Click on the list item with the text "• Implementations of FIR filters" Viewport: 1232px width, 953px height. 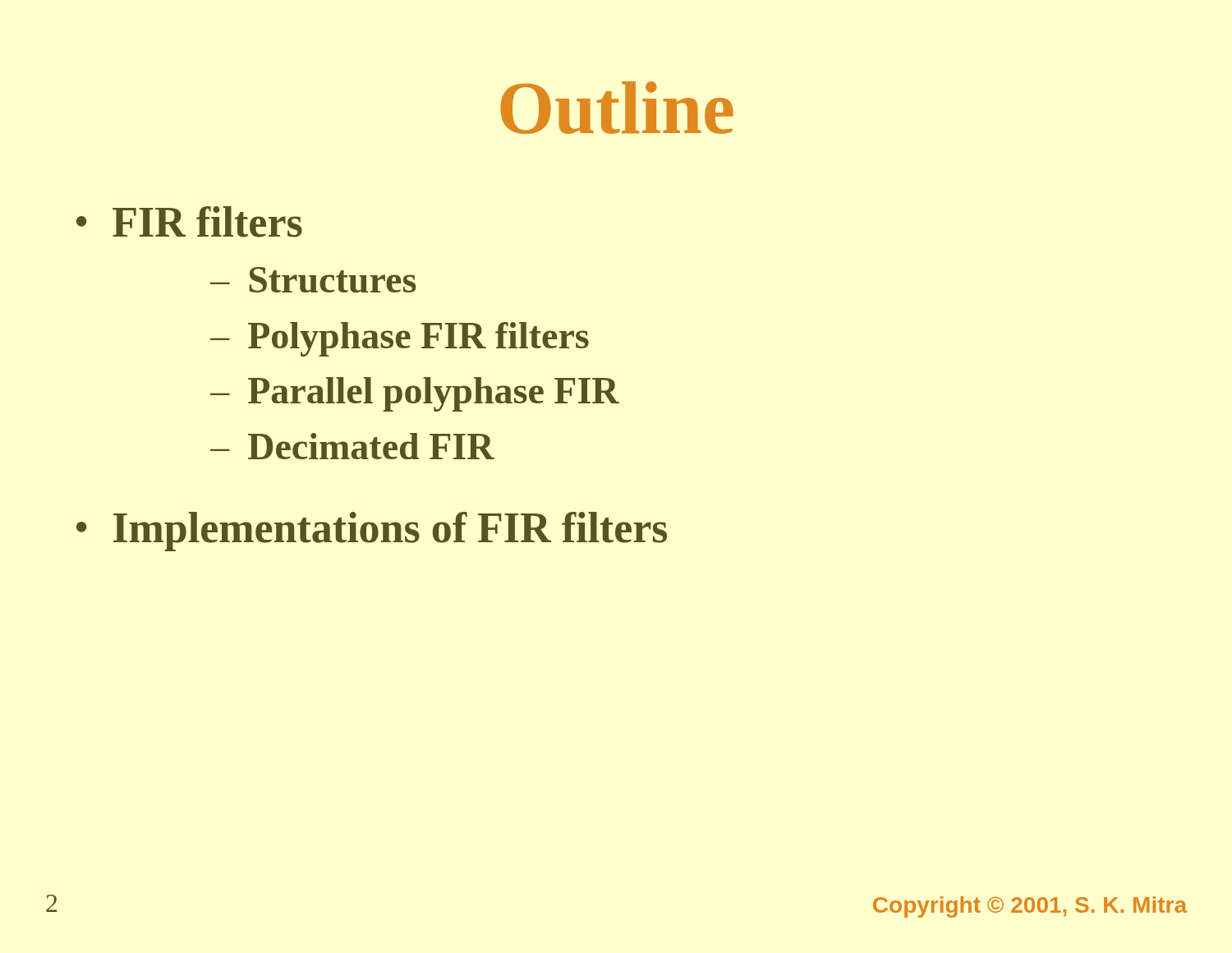(x=371, y=529)
